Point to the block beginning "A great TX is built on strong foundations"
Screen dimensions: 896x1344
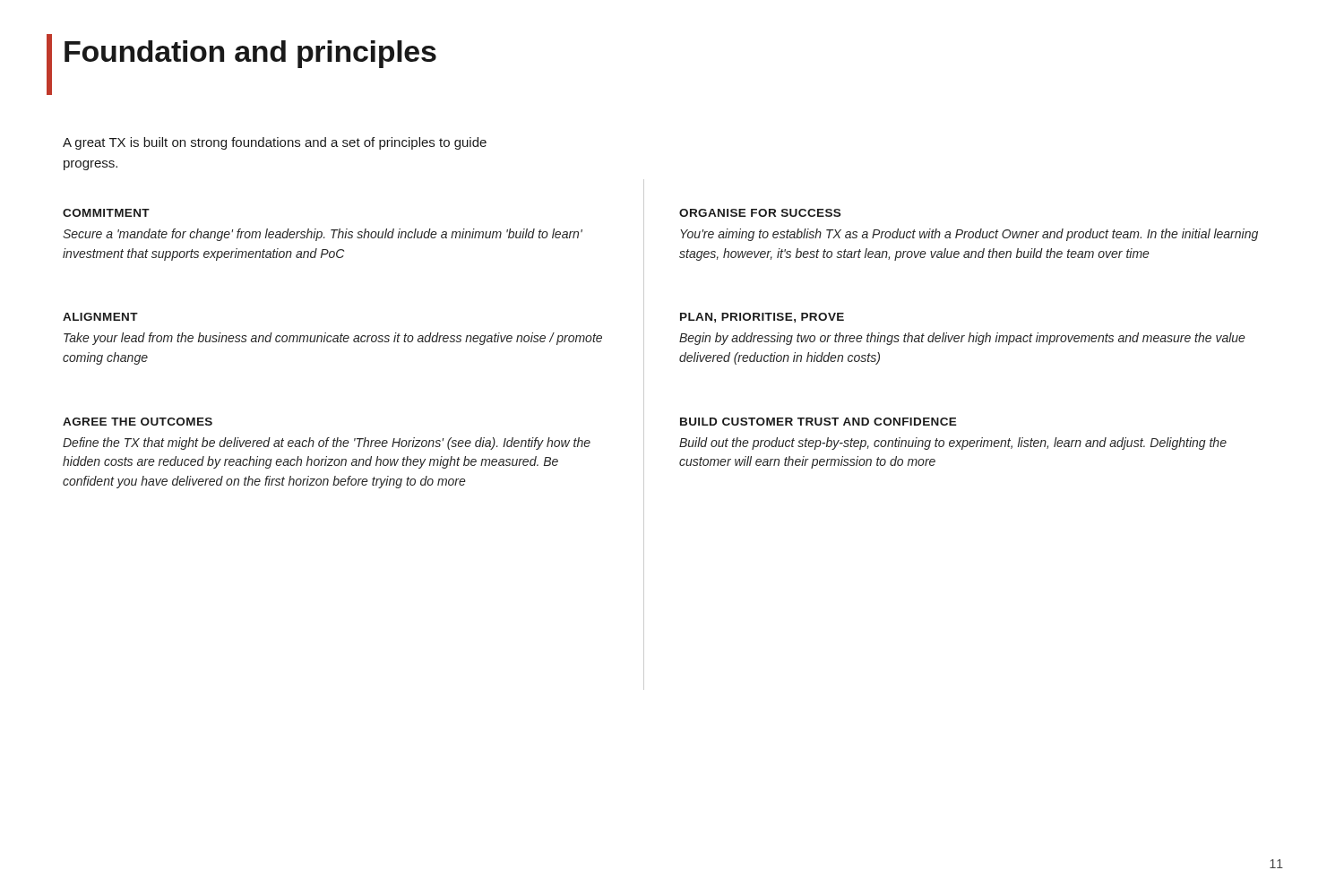pos(275,152)
